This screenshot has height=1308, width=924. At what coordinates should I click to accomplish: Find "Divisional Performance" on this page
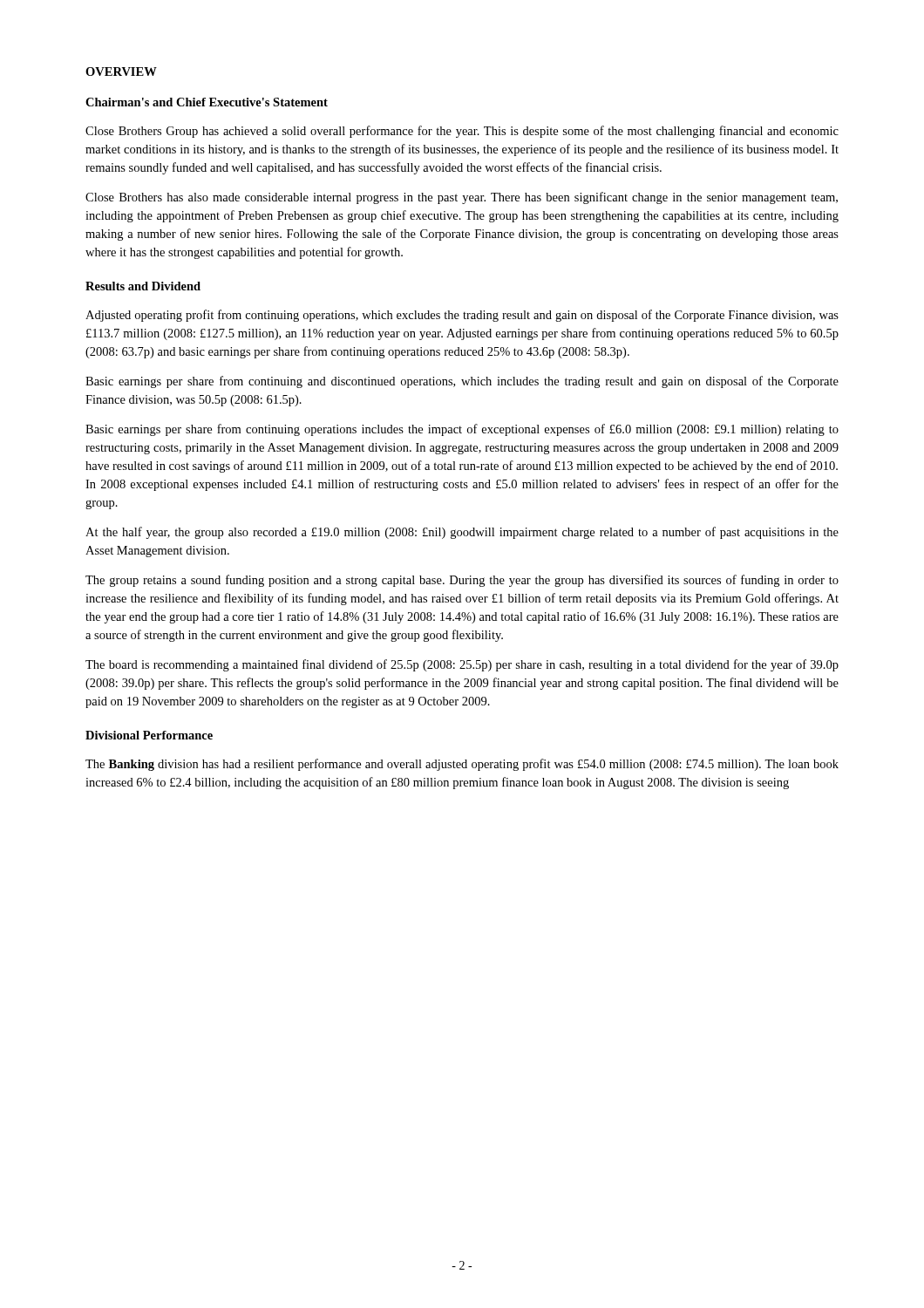click(x=149, y=735)
